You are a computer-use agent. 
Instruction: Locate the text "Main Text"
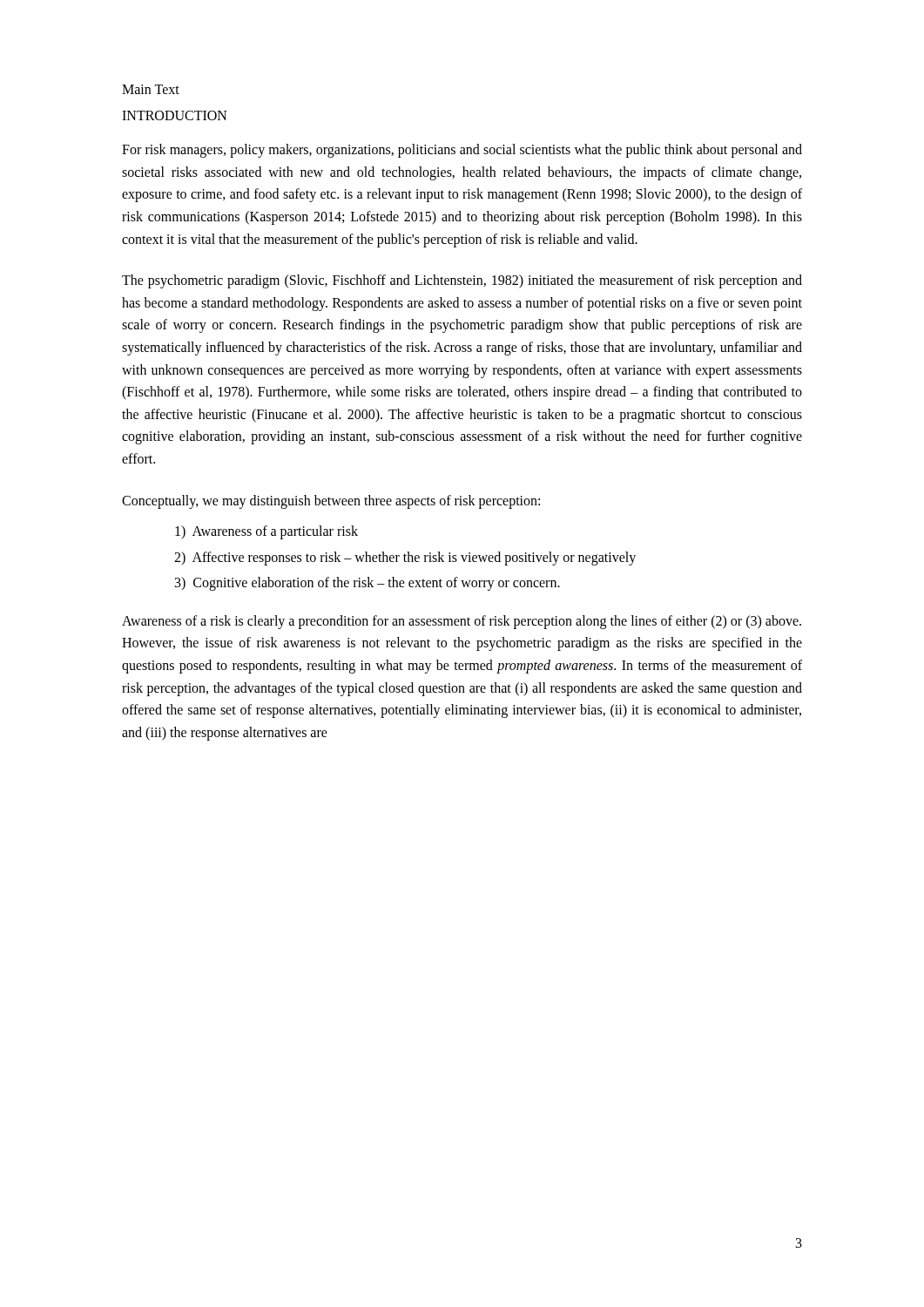click(x=151, y=89)
